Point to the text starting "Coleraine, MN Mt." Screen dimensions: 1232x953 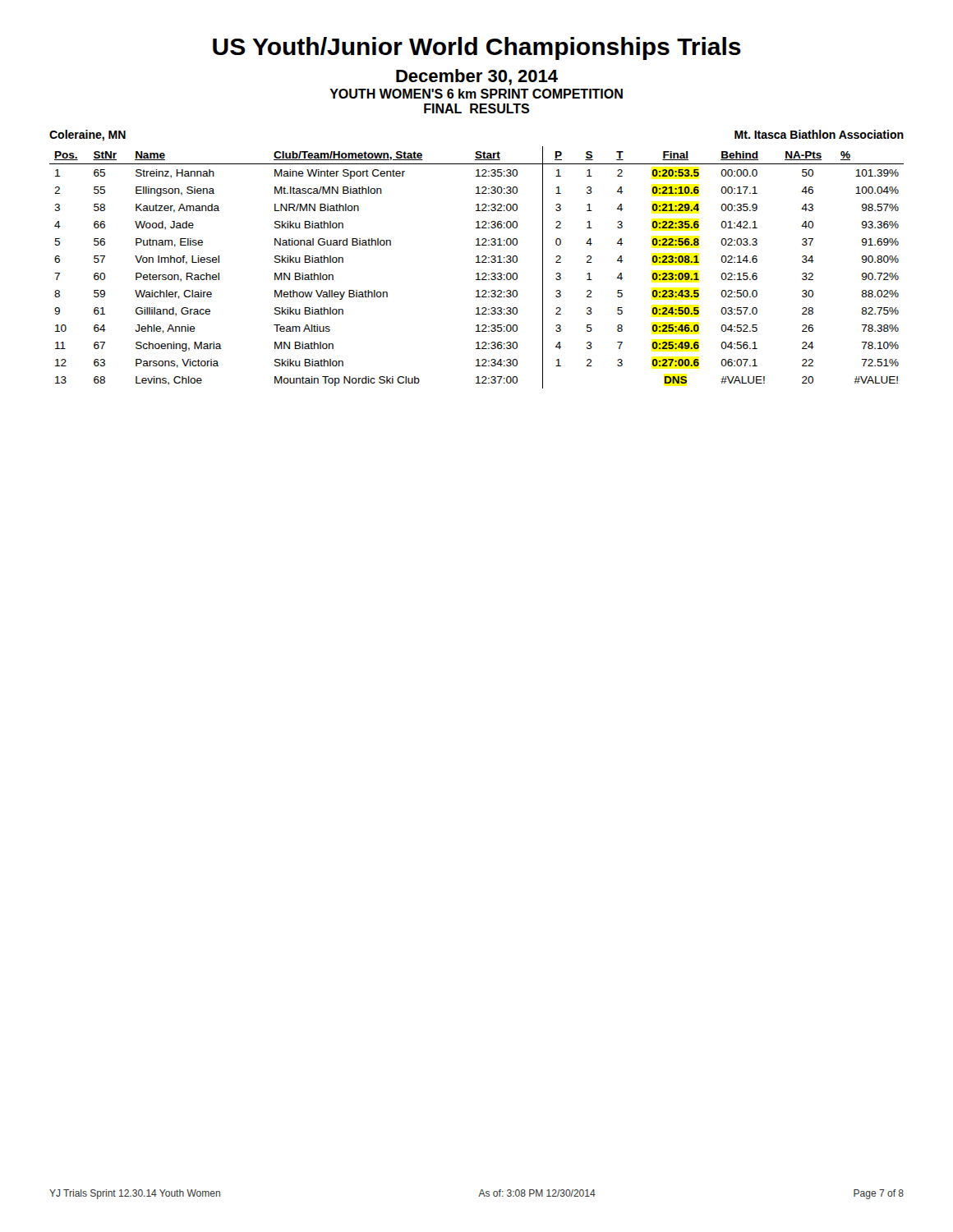[x=81, y=135]
